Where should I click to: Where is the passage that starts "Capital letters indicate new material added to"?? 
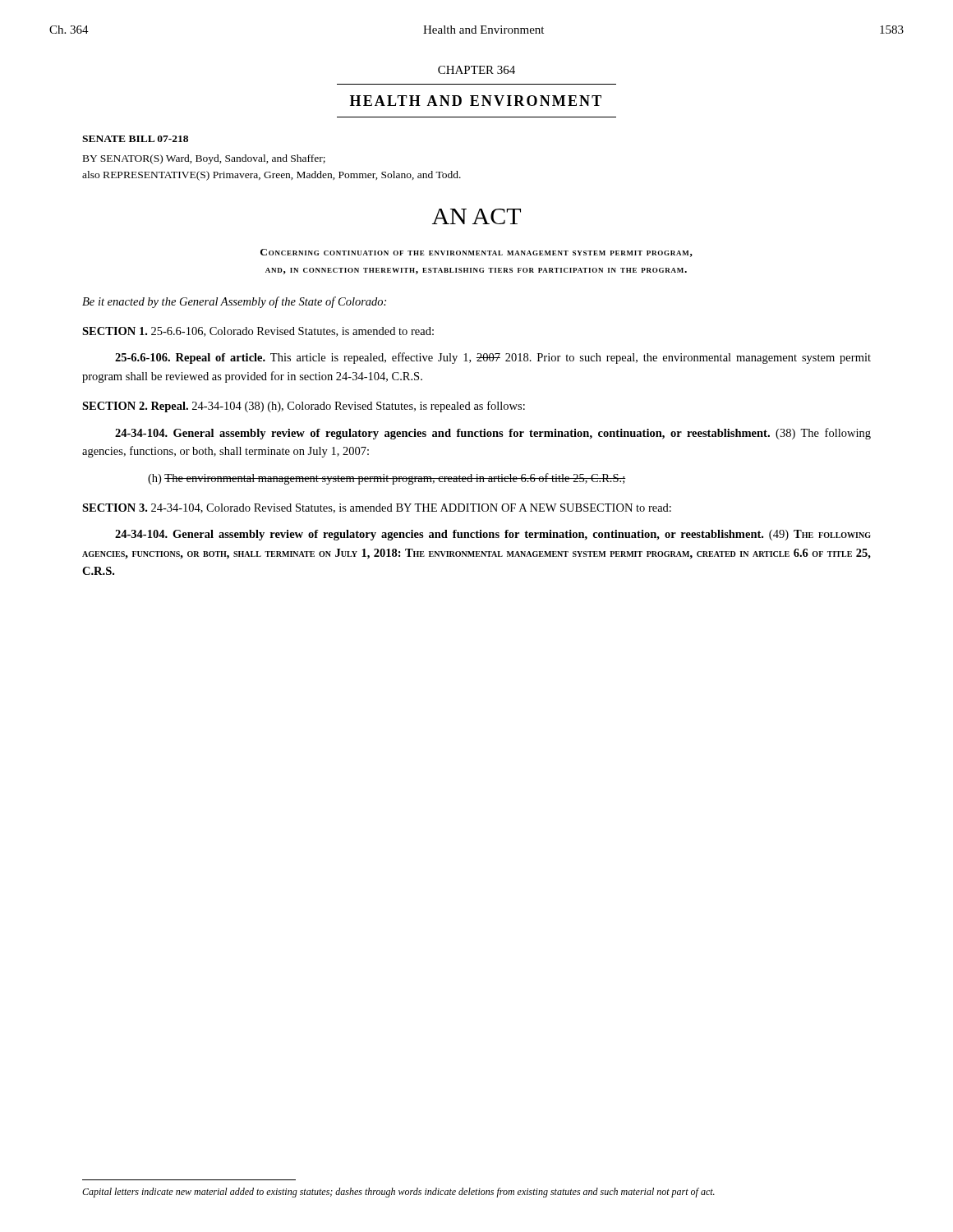(x=476, y=1189)
